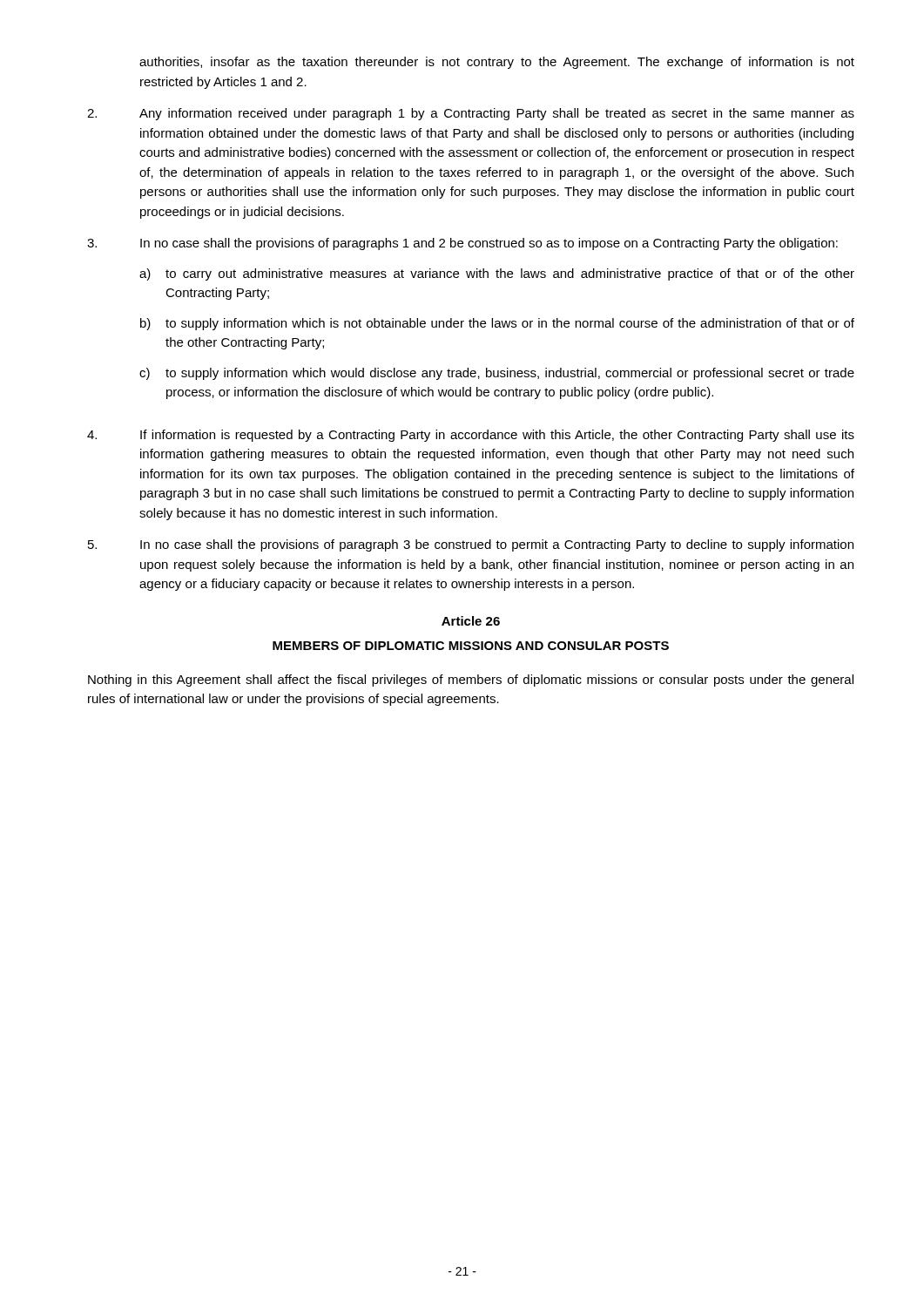Find the text block containing "Nothing in this"
Screen dimensions: 1307x924
pyautogui.click(x=471, y=689)
